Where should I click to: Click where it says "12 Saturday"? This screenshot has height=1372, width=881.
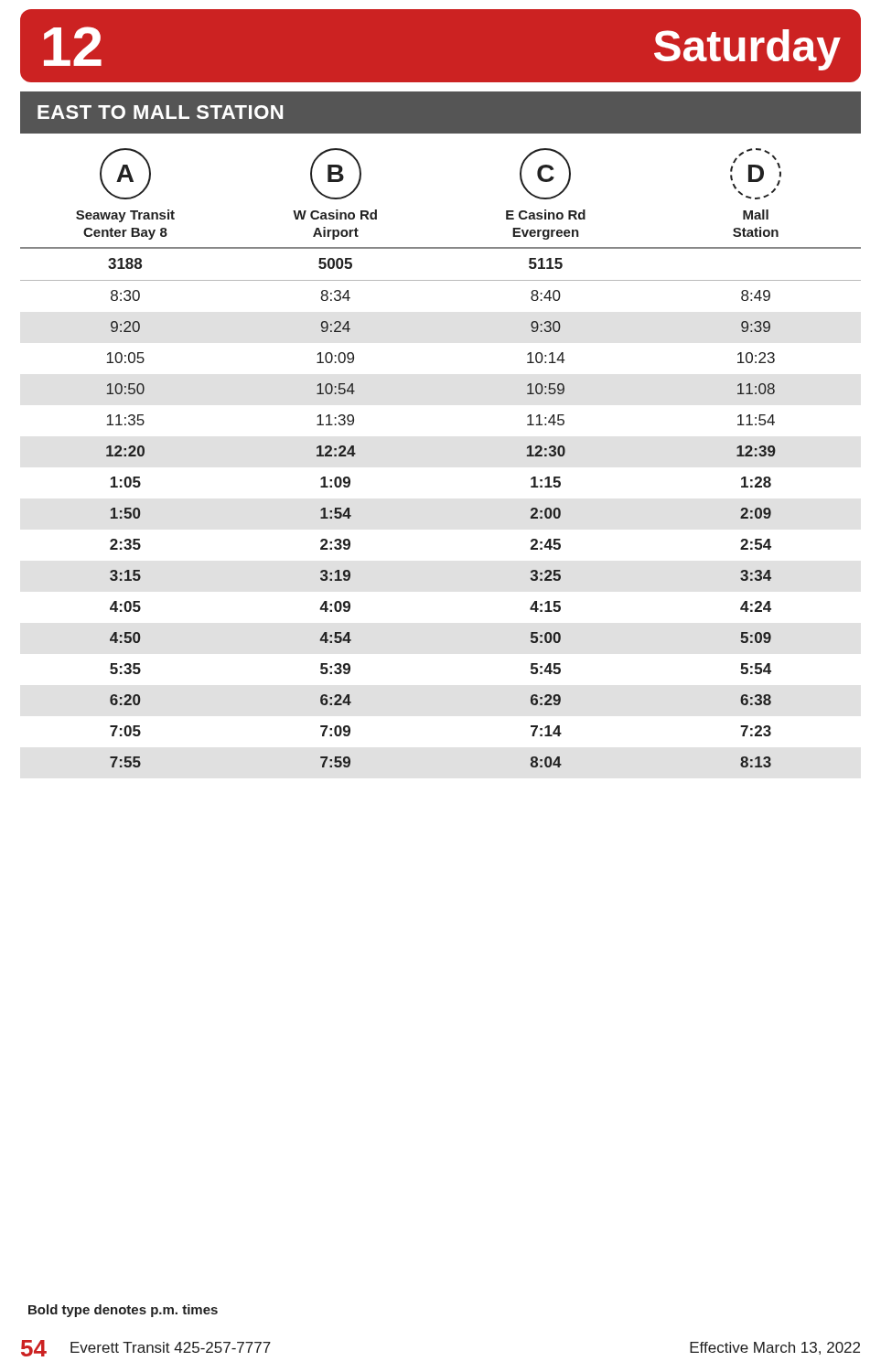point(440,46)
